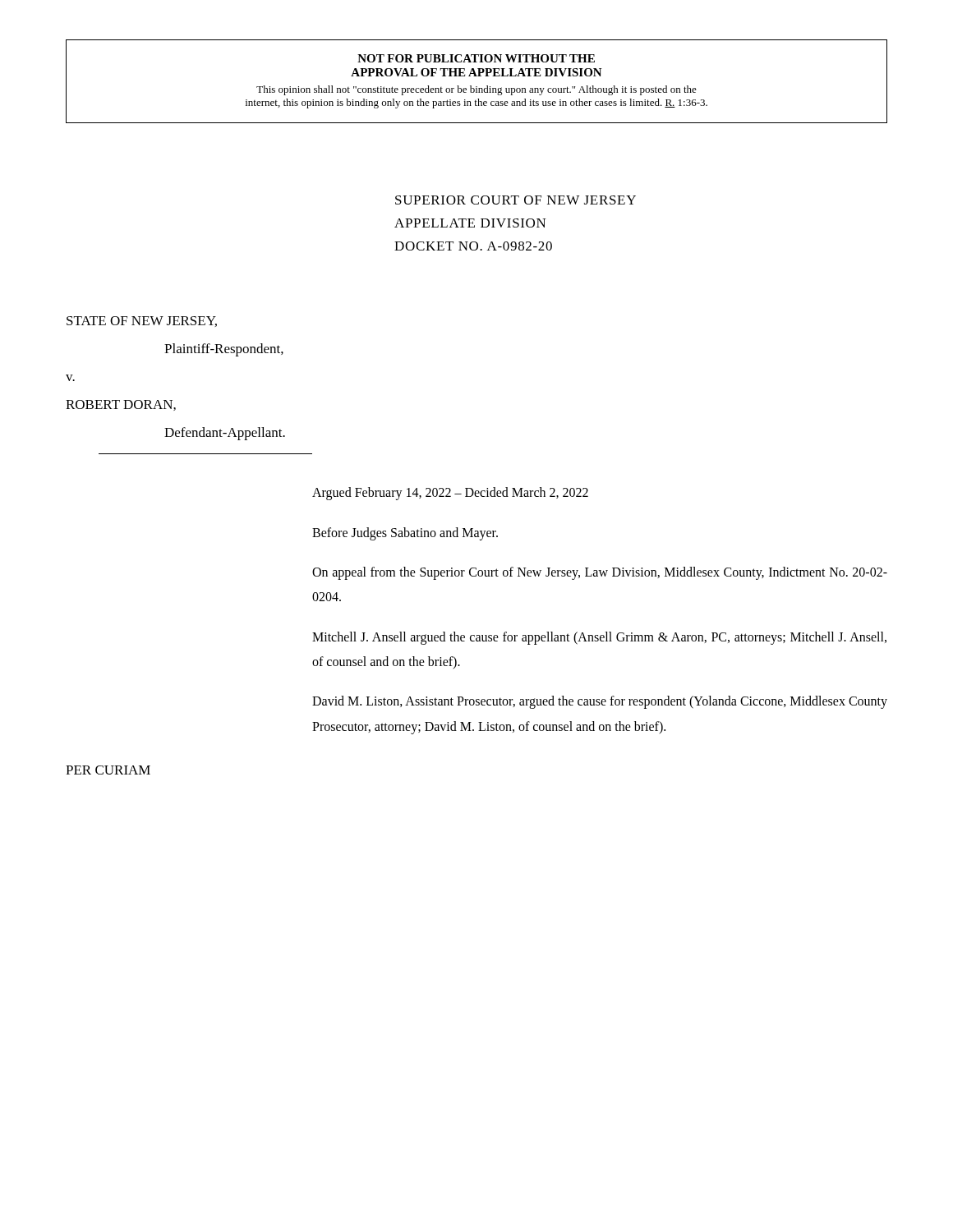Locate the text block that reads "David M. Liston, Assistant Prosecutor, argued the cause"
Screen dimensions: 1232x953
600,714
